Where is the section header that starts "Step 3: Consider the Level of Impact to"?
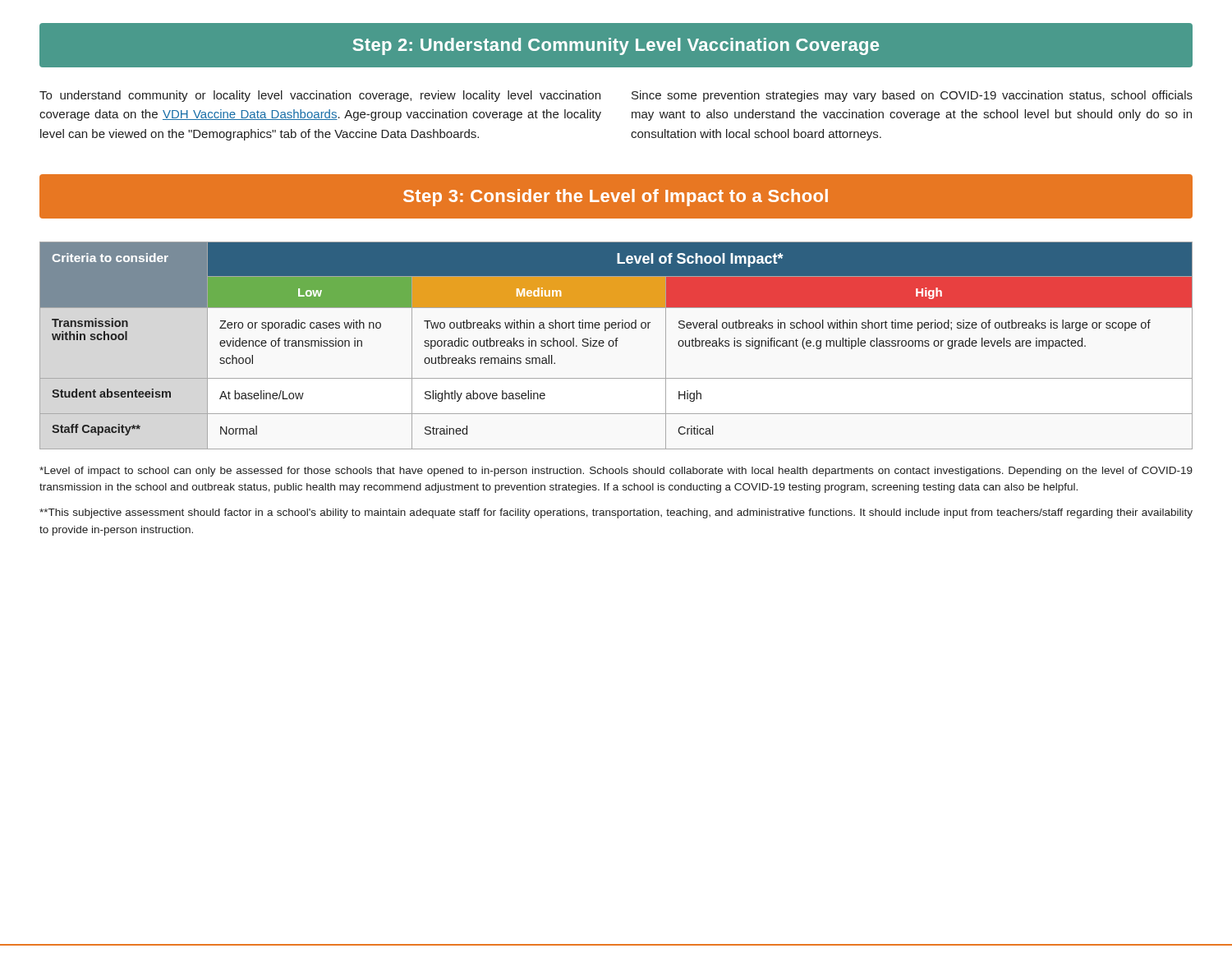 616,196
